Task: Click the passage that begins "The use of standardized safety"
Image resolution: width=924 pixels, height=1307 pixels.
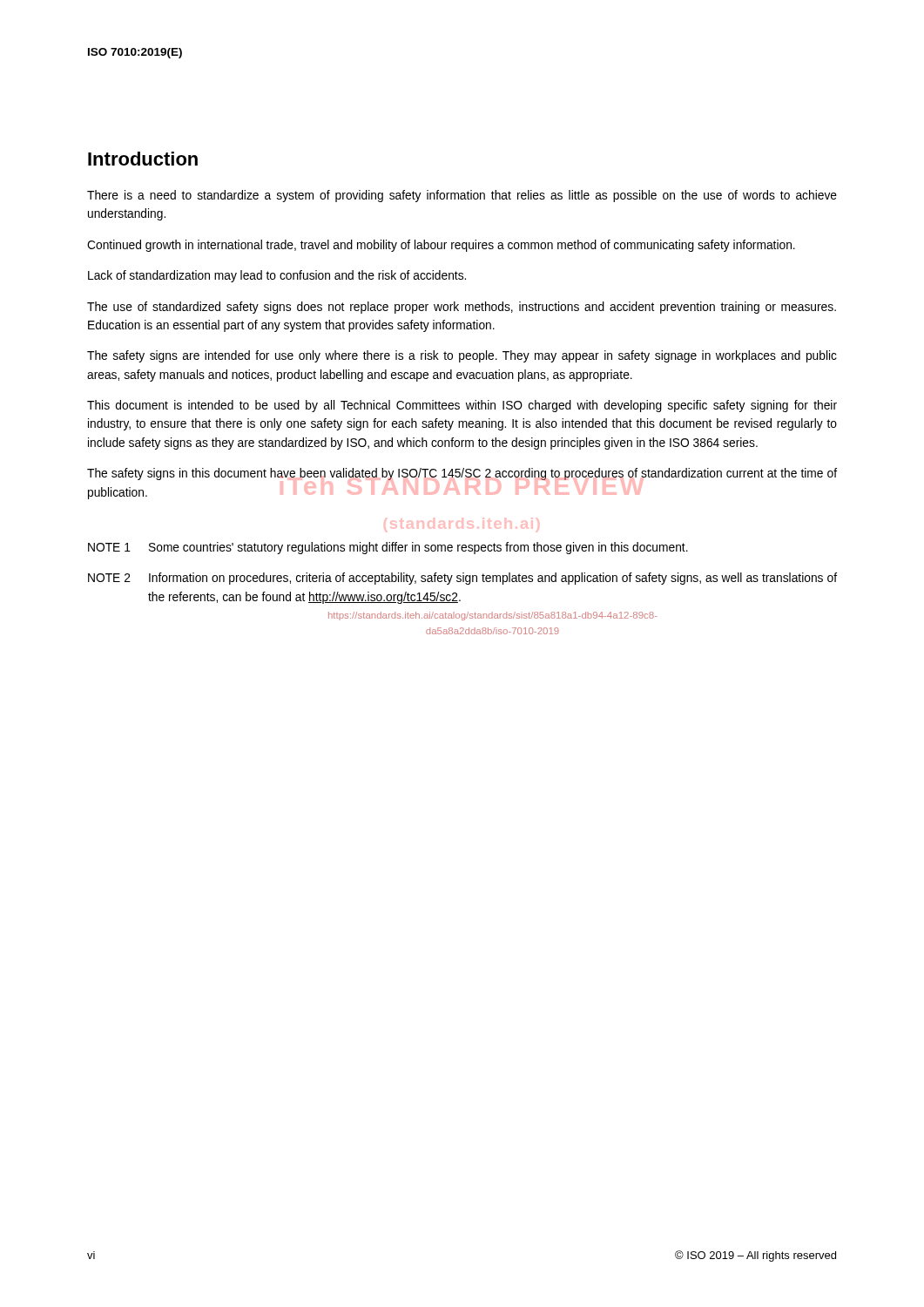Action: (462, 316)
